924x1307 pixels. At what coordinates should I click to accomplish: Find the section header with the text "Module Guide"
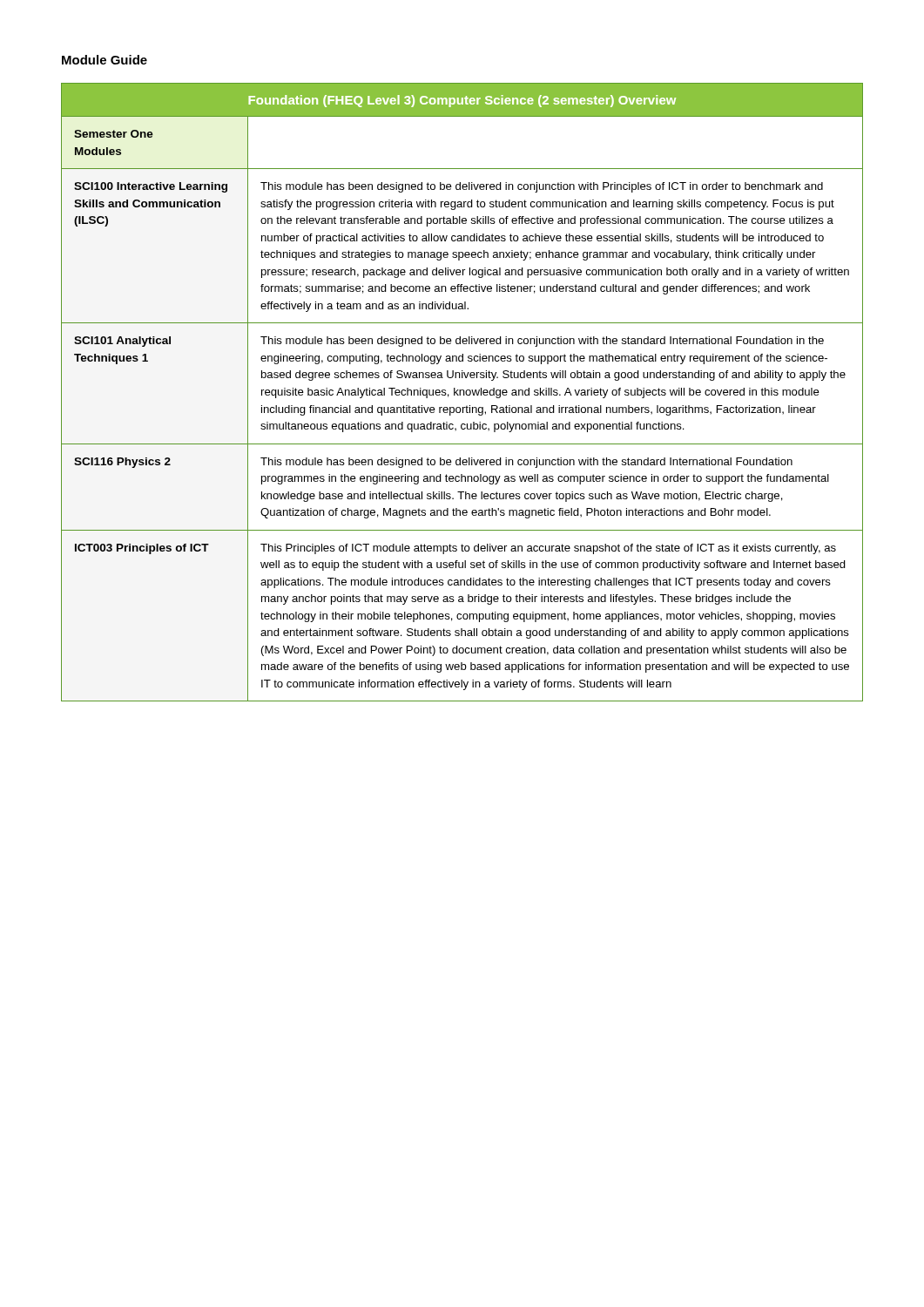tap(104, 60)
